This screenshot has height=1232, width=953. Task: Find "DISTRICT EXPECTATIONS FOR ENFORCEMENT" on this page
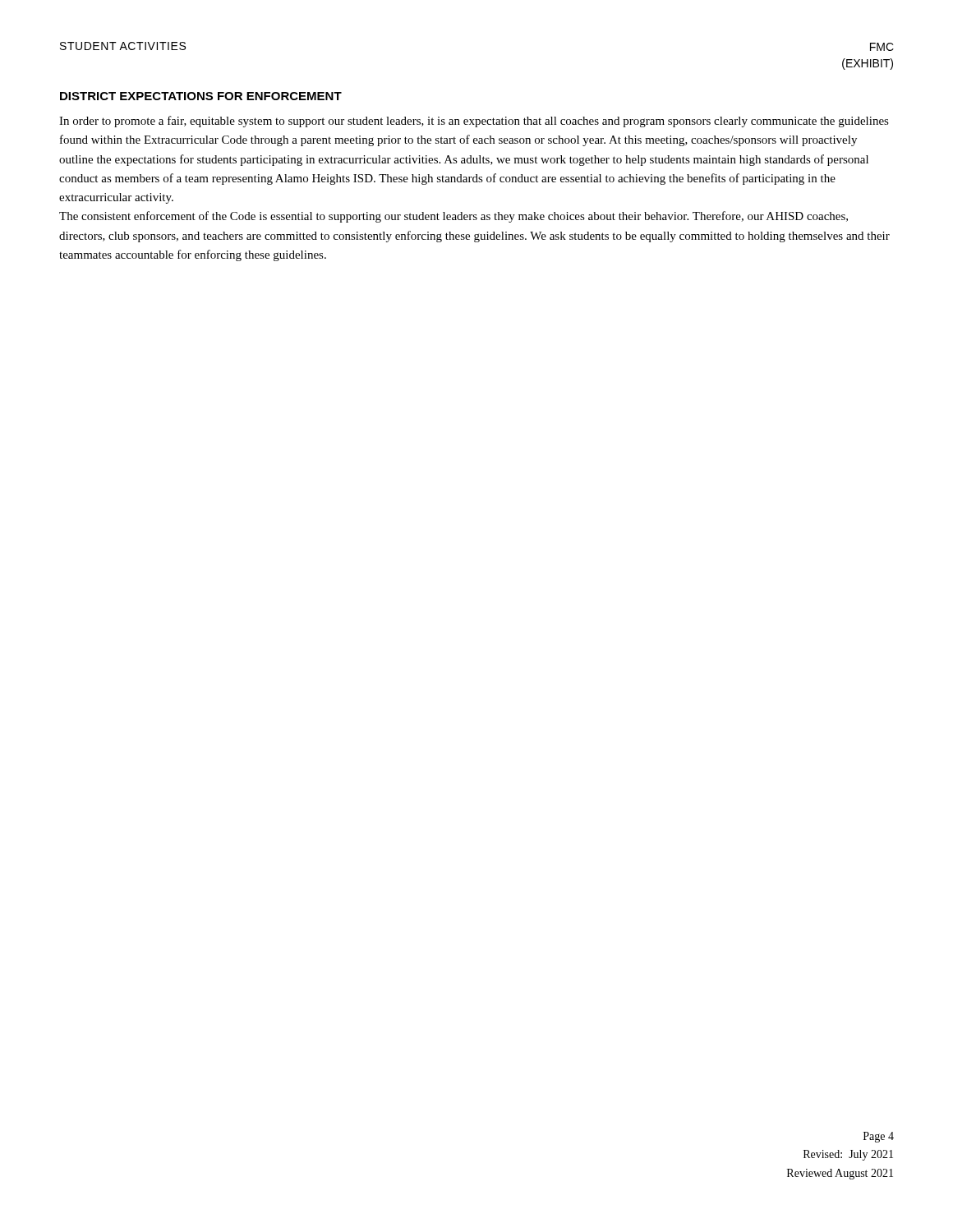tap(200, 96)
